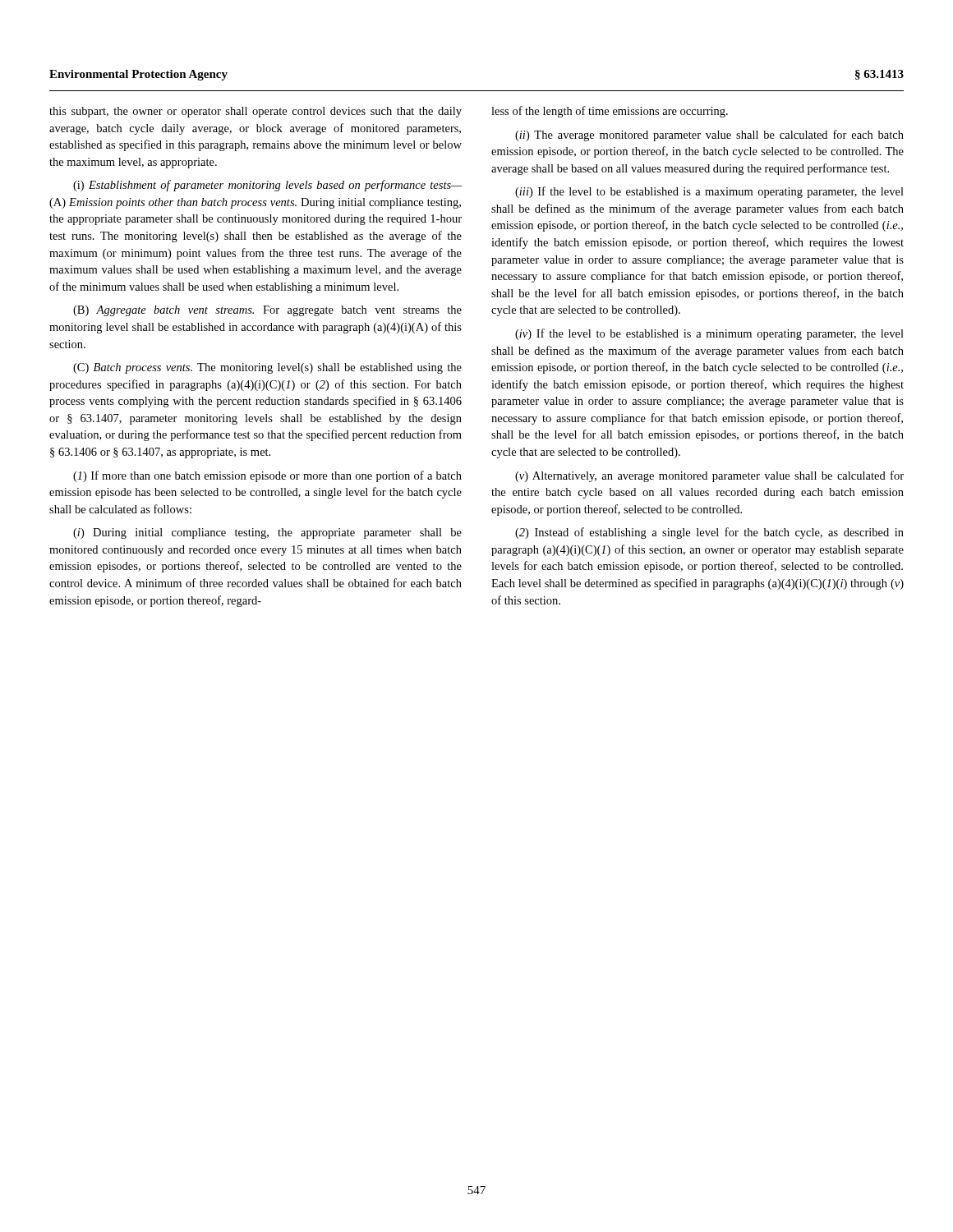Viewport: 953px width, 1232px height.
Task: Click the passage that begins "(v) Alternatively, an average monitored parameter value"
Action: (698, 492)
